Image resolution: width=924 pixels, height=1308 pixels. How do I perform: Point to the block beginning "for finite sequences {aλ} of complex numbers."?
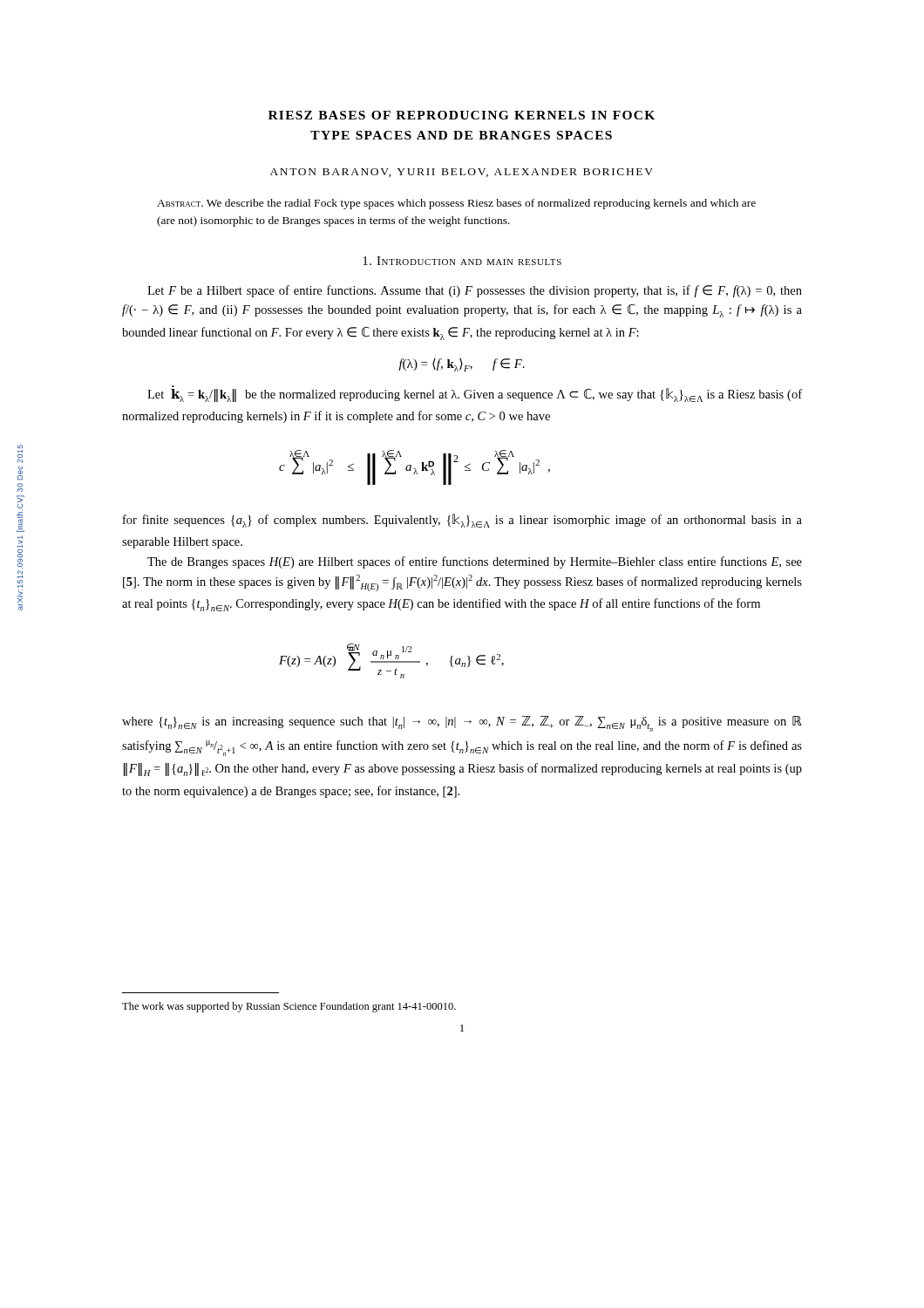pos(462,531)
